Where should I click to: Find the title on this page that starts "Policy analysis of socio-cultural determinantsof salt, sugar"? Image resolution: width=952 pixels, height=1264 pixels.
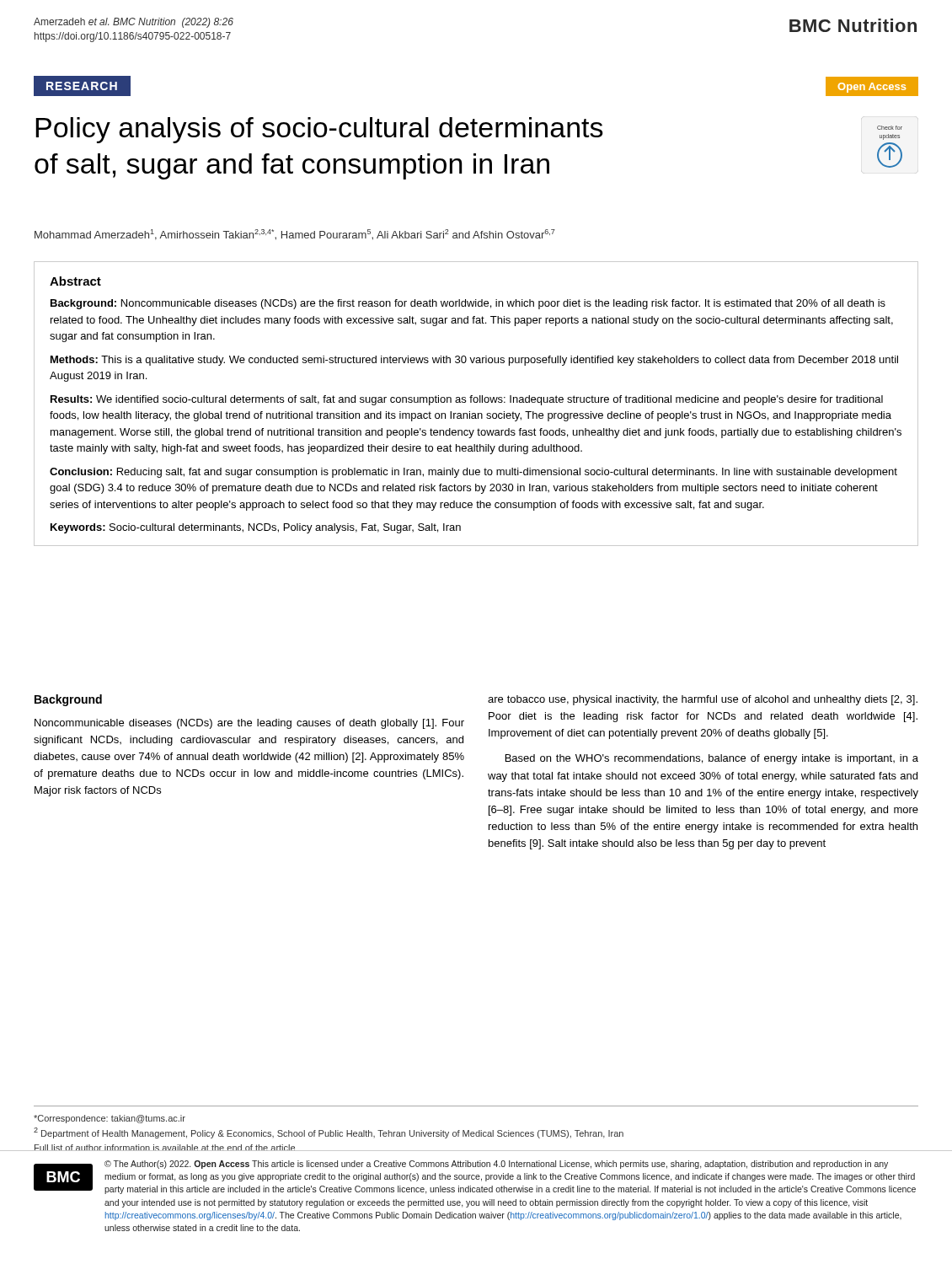pos(430,145)
